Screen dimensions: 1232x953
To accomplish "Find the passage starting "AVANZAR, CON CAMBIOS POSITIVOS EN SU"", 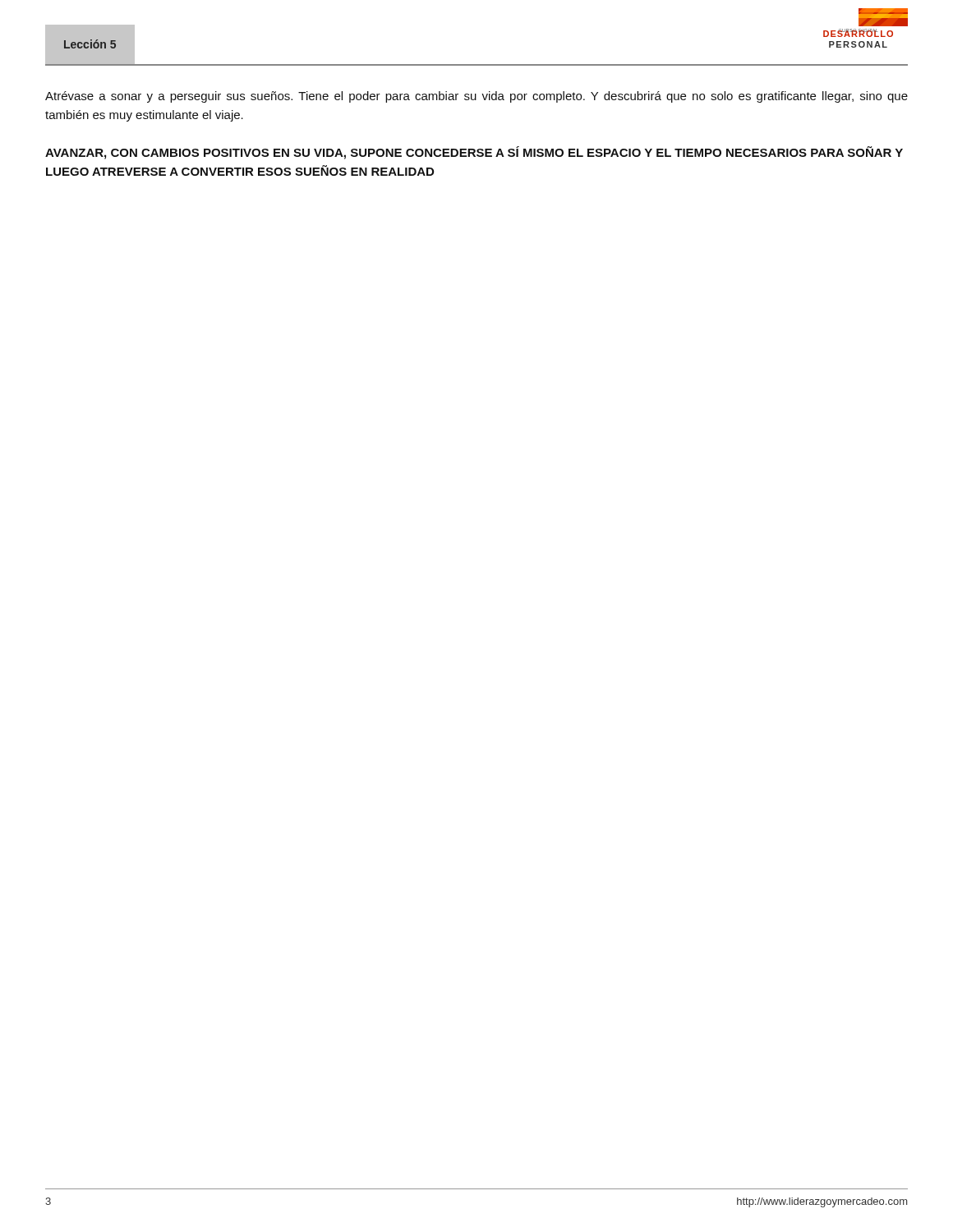I will coord(476,162).
